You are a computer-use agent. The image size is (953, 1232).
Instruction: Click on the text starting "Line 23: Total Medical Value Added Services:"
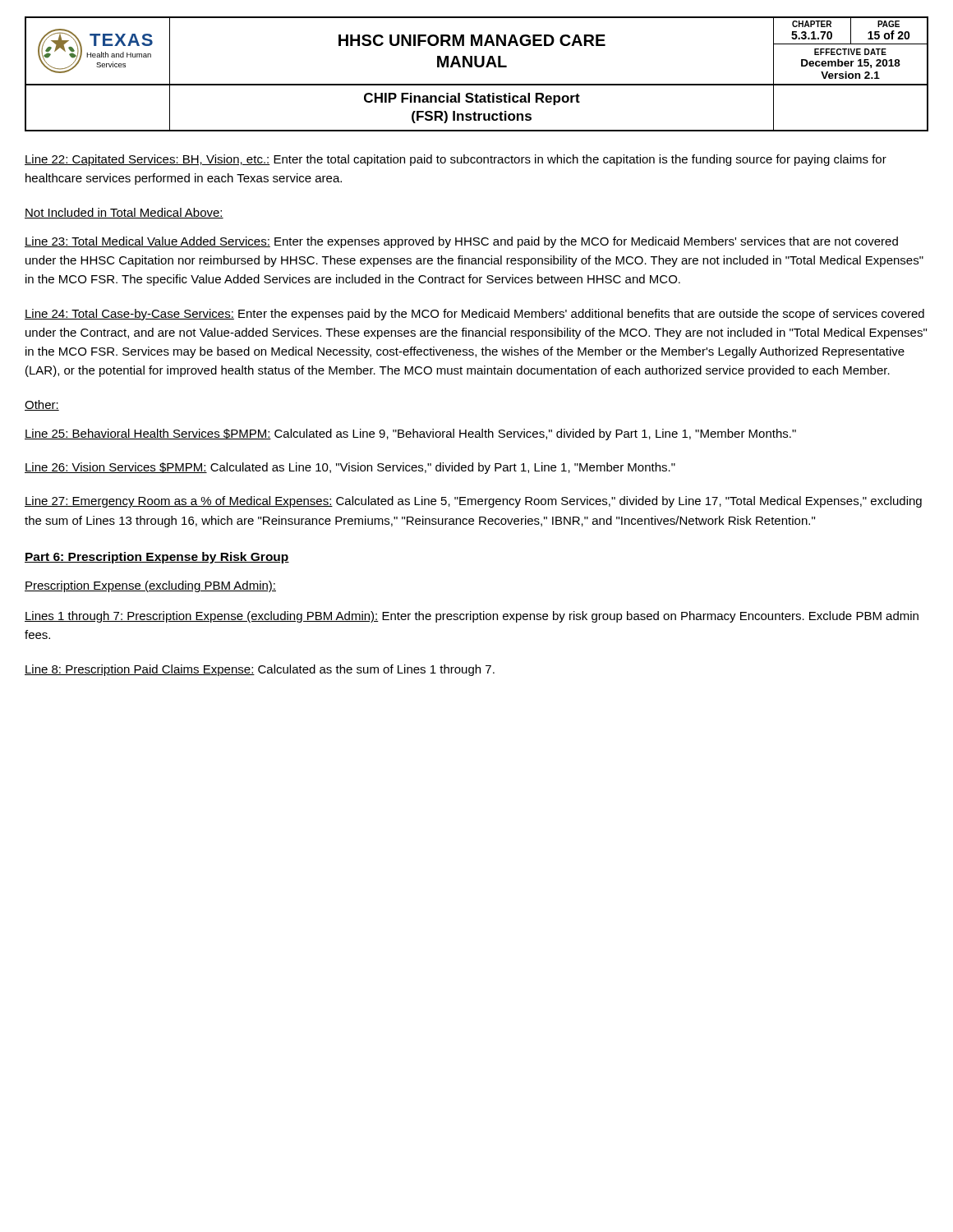click(x=474, y=260)
